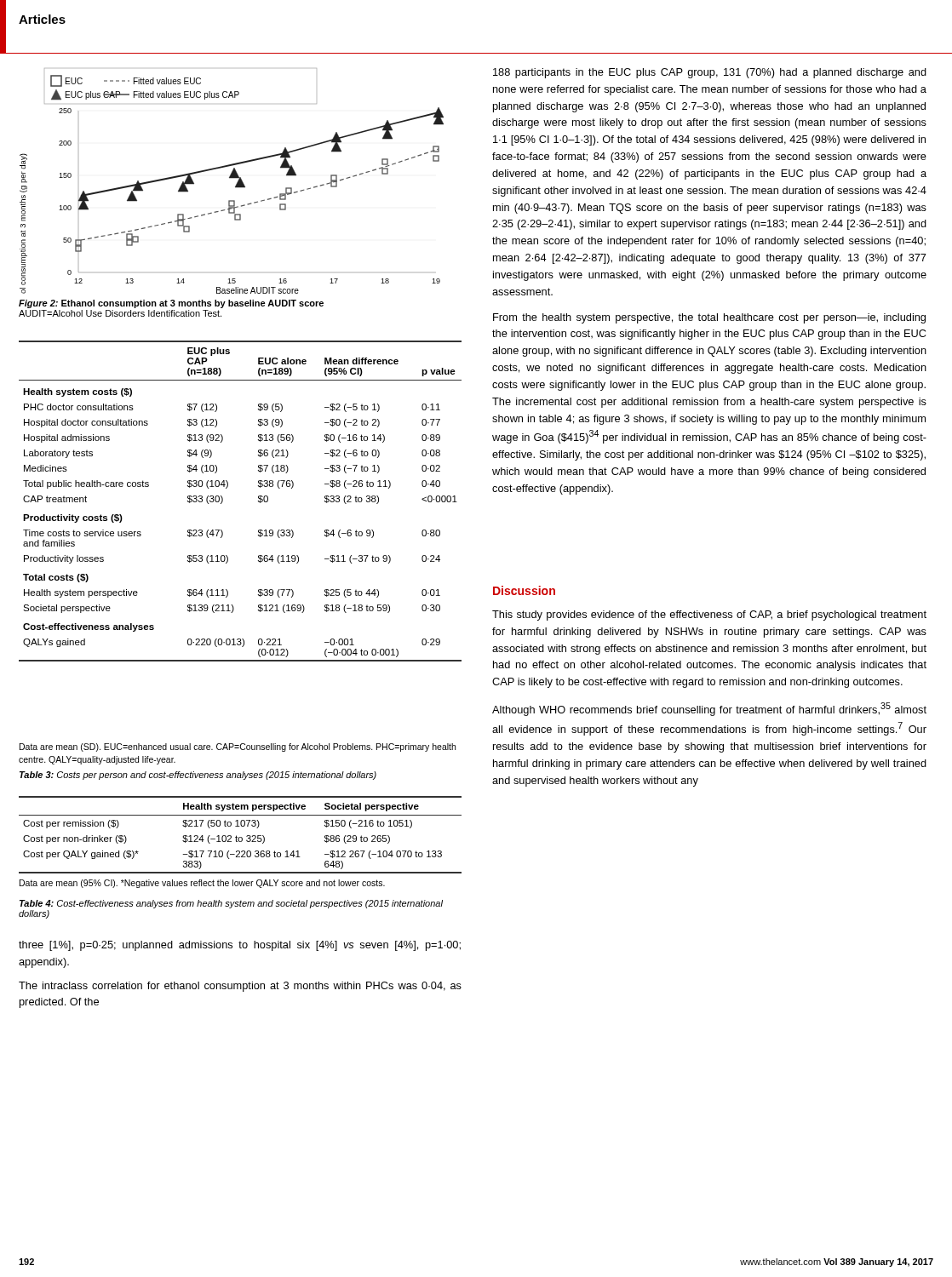Click on the scatter plot

240,179
